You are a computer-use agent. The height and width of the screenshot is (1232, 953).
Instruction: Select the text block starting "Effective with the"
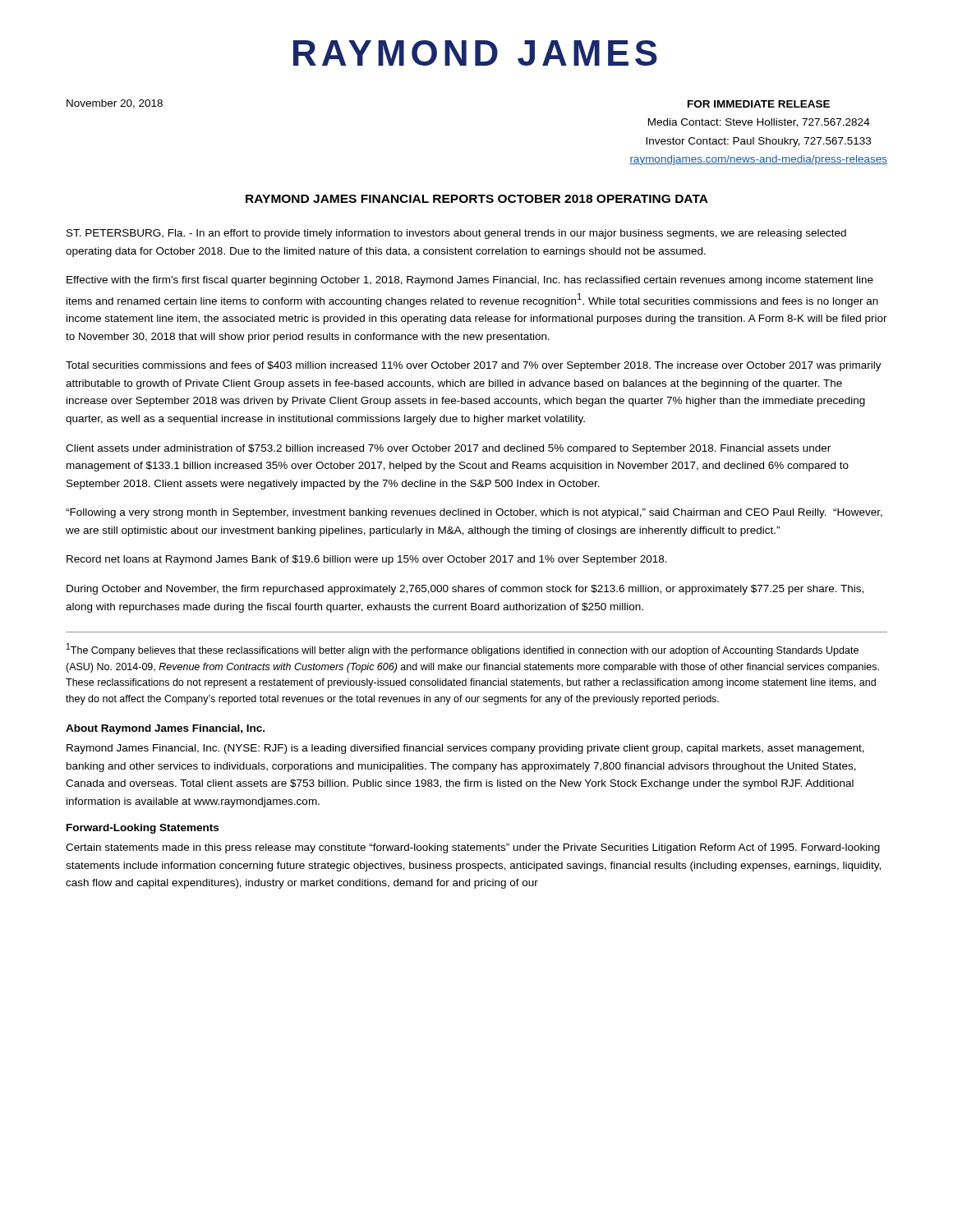476,308
